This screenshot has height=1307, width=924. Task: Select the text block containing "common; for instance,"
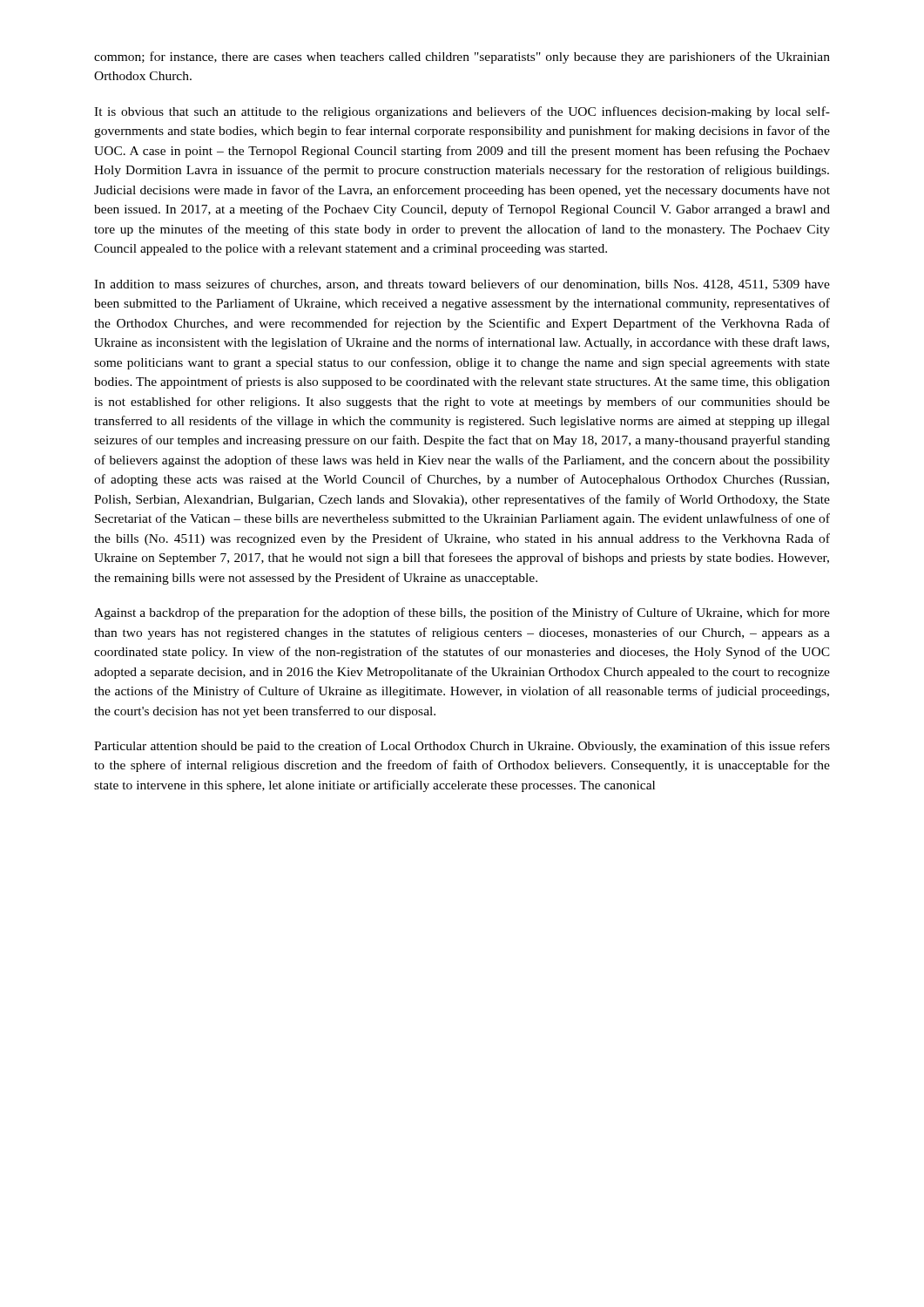(462, 66)
